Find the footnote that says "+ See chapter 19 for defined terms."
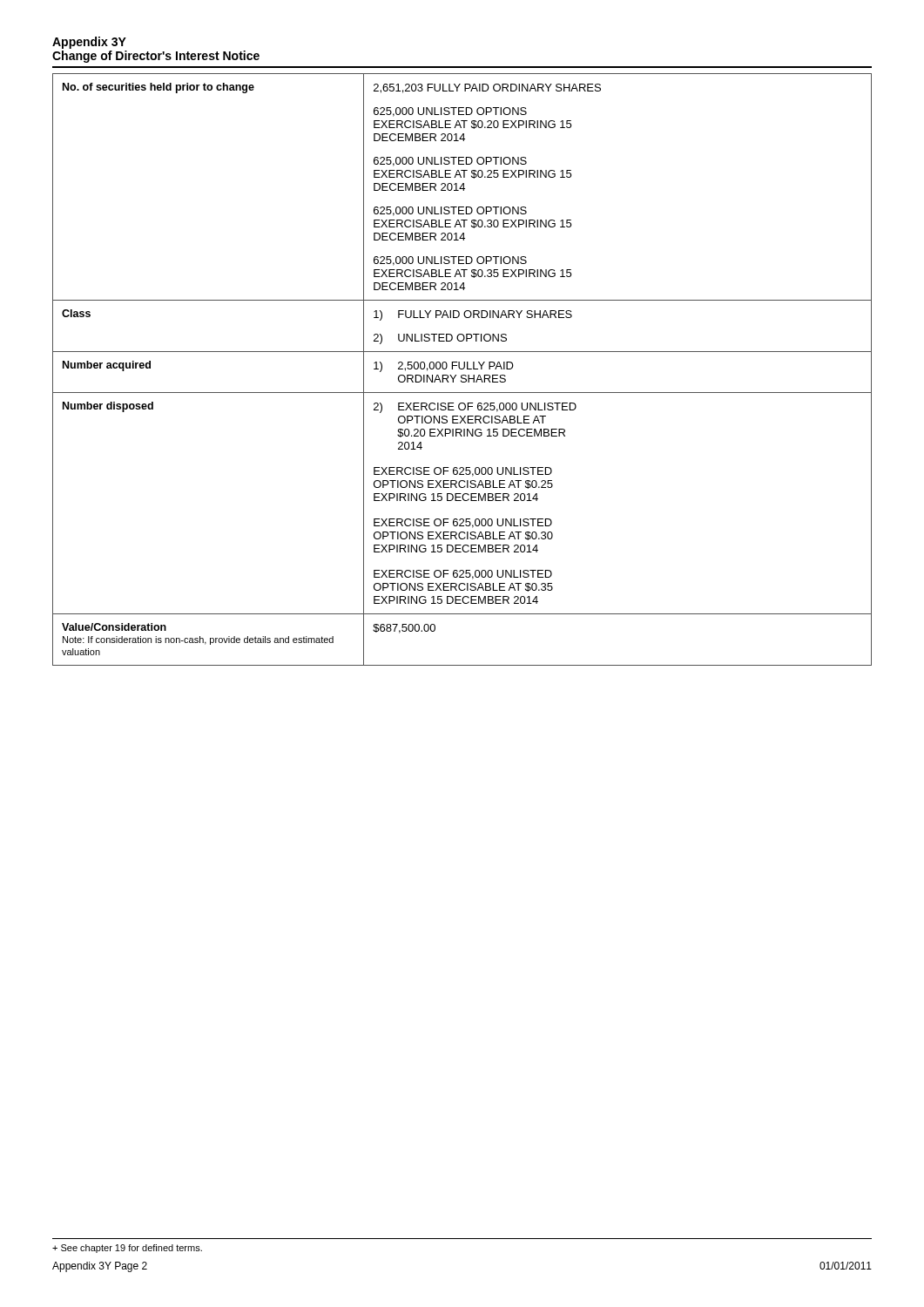The height and width of the screenshot is (1307, 924). (x=128, y=1248)
